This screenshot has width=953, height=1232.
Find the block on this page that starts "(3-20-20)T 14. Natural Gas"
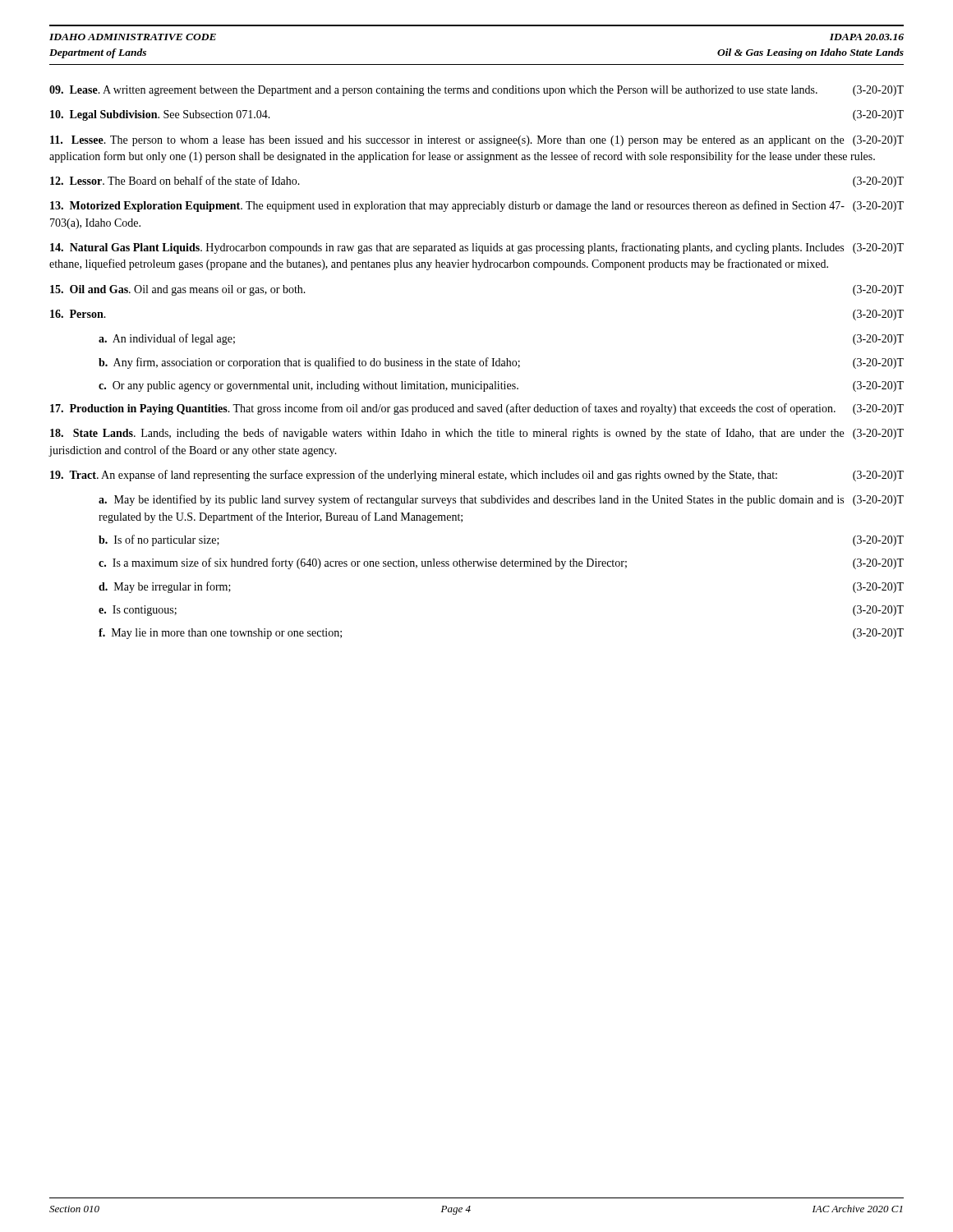(476, 255)
